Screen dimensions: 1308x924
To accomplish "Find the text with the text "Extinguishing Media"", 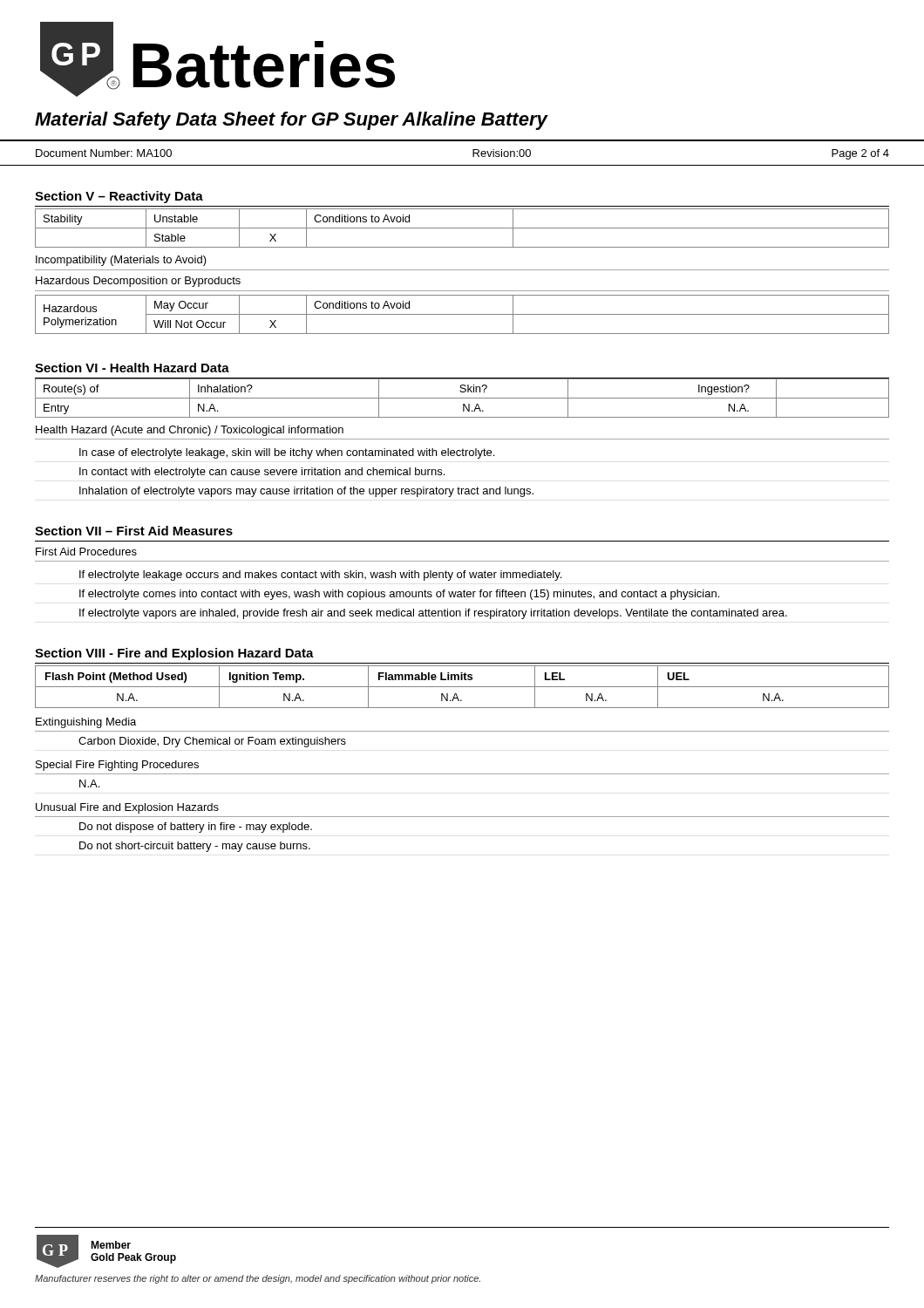I will pyautogui.click(x=86, y=722).
